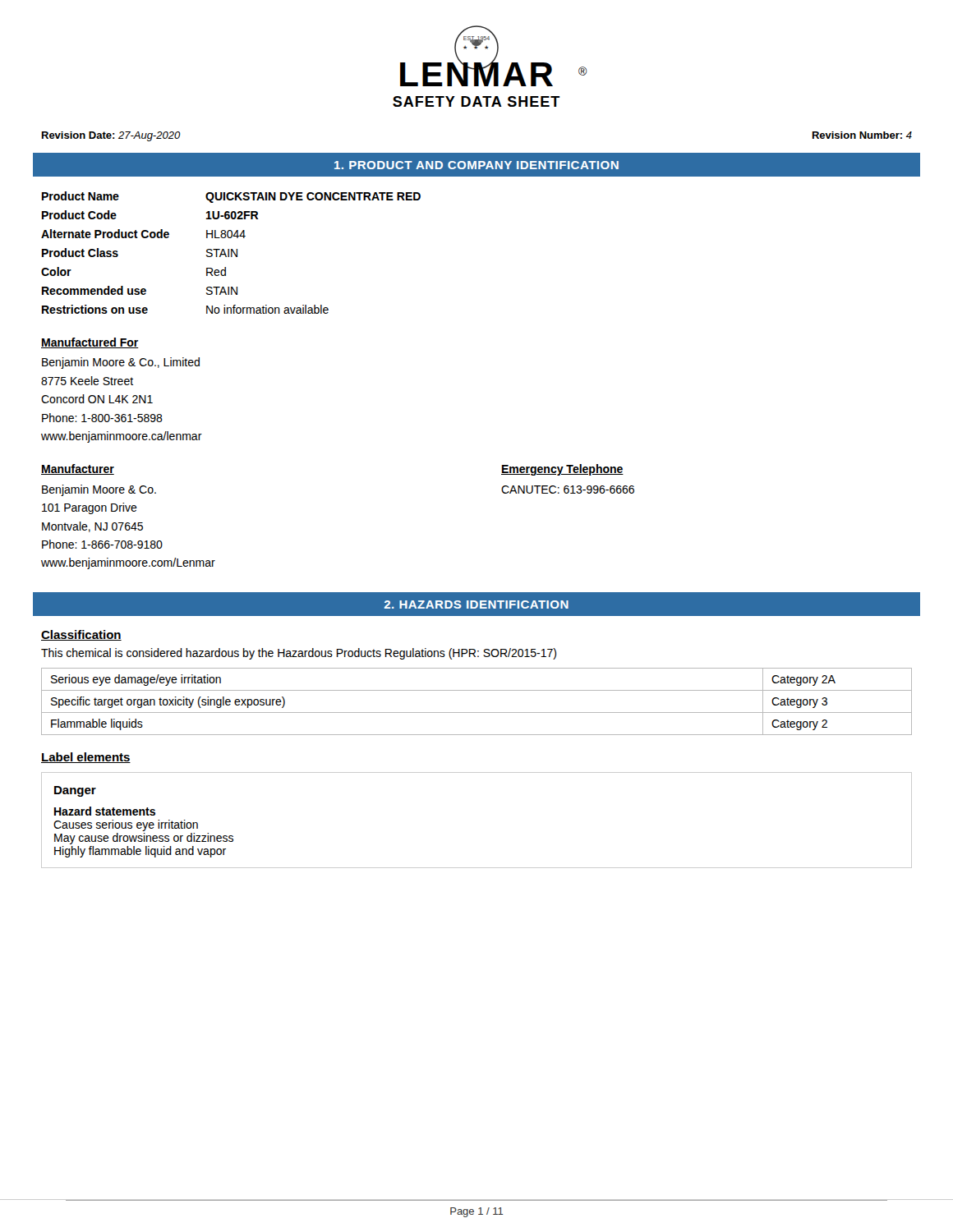Locate the text block containing "Product Name QUICKSTAIN DYE CONCENTRATE RED Product"
The image size is (953, 1232).
[x=231, y=197]
